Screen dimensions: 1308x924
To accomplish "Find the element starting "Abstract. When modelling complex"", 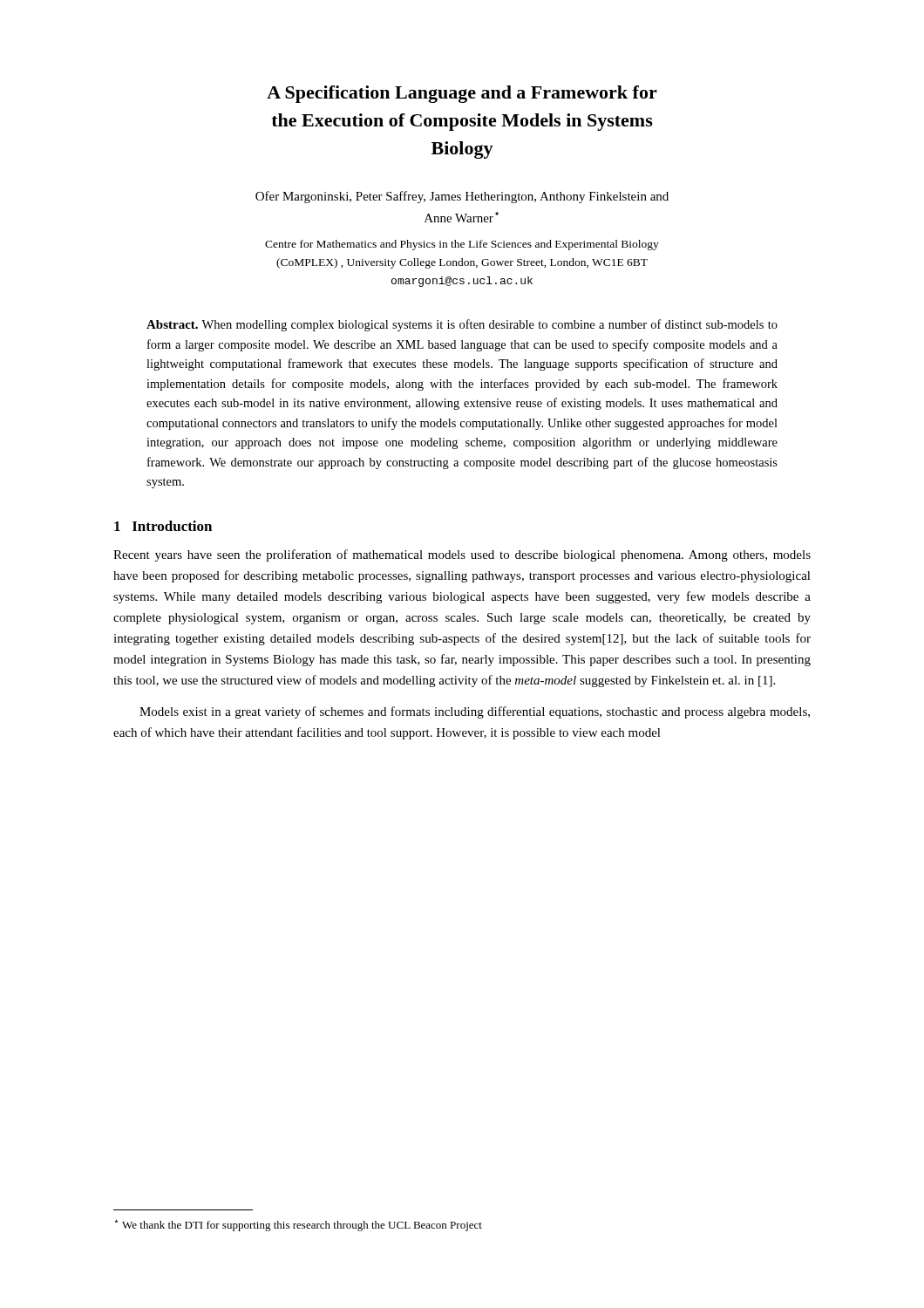I will click(x=462, y=403).
